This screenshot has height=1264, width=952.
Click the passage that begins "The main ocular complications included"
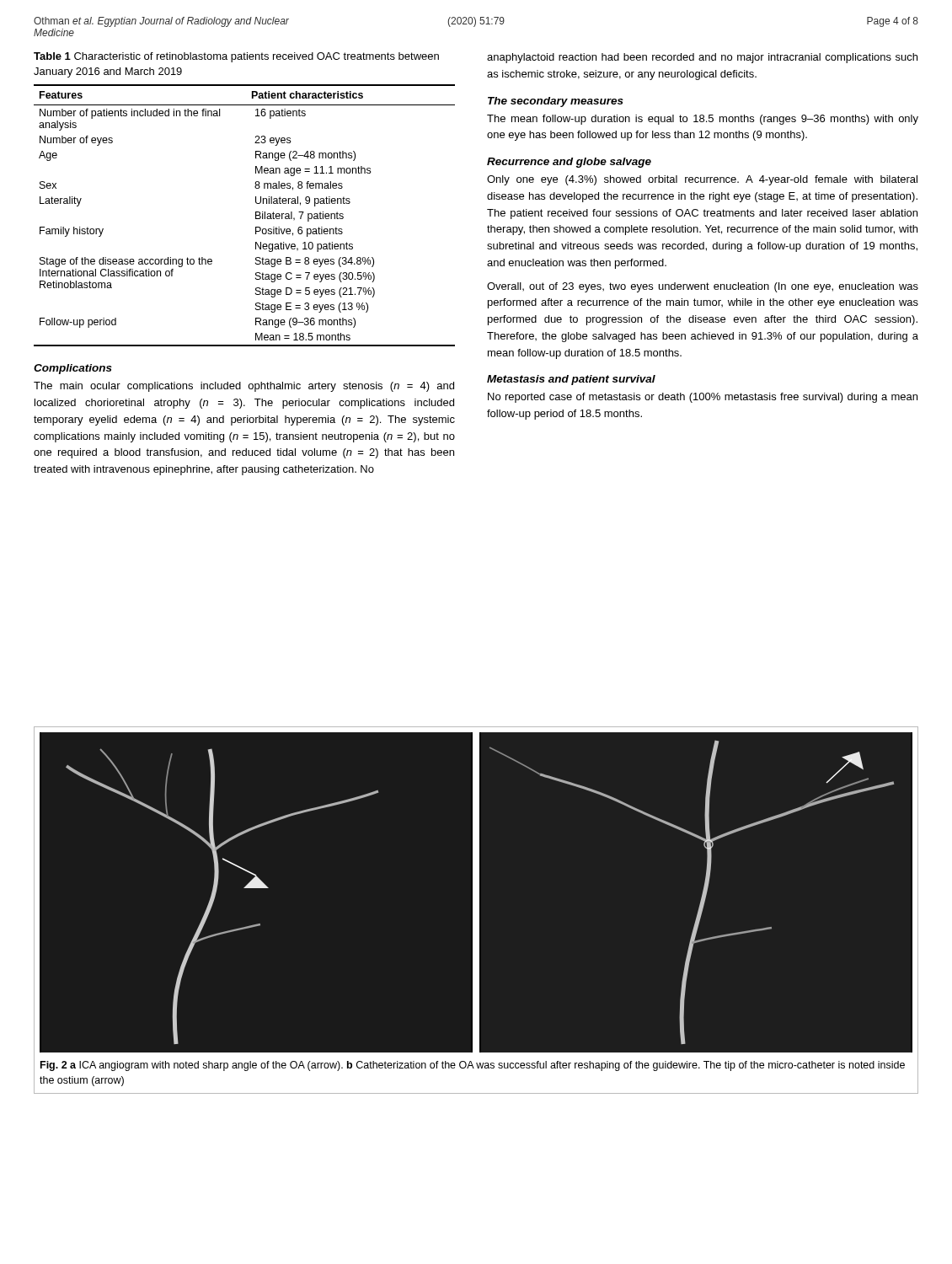244,427
